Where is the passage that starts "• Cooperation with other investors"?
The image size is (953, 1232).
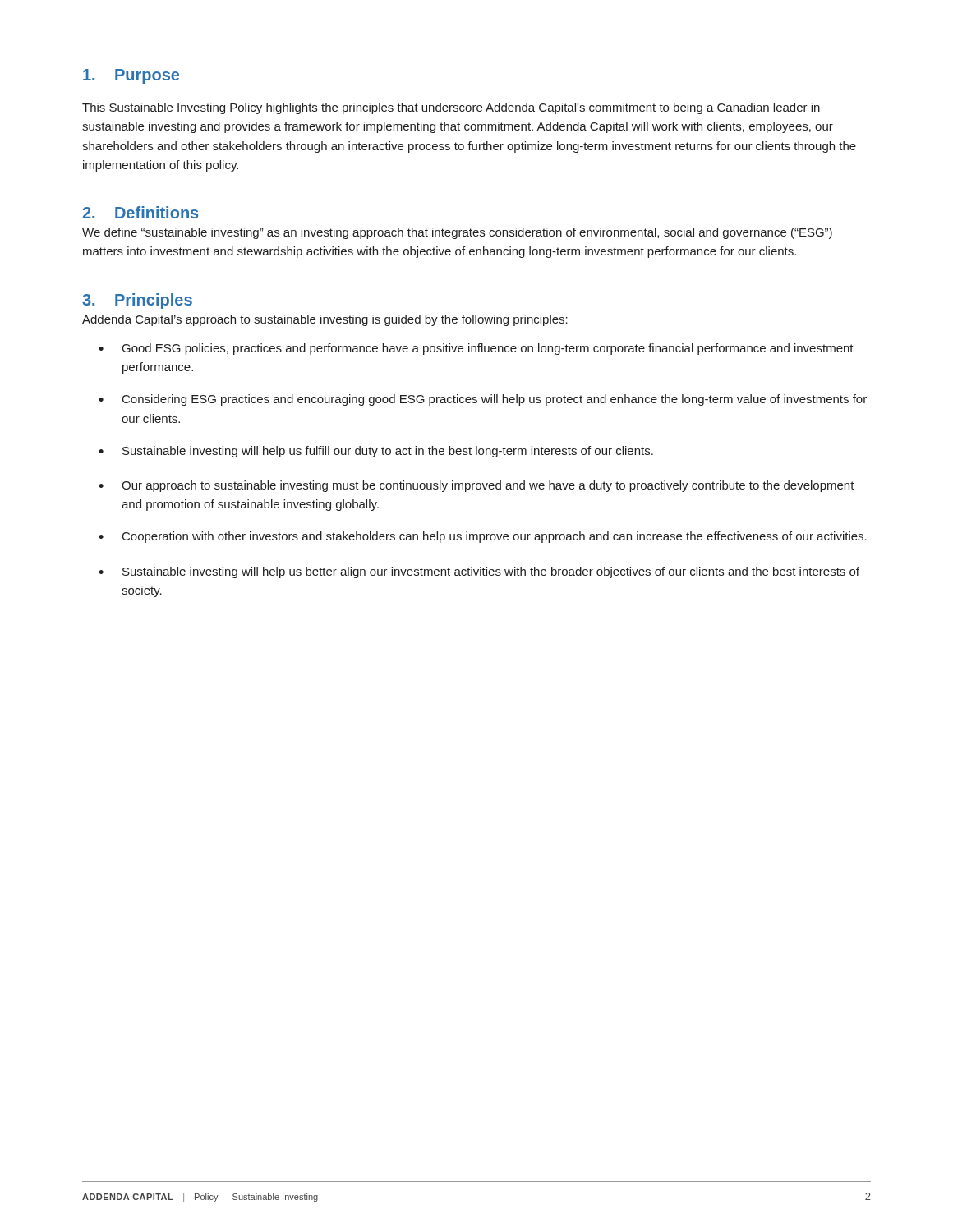coord(483,538)
